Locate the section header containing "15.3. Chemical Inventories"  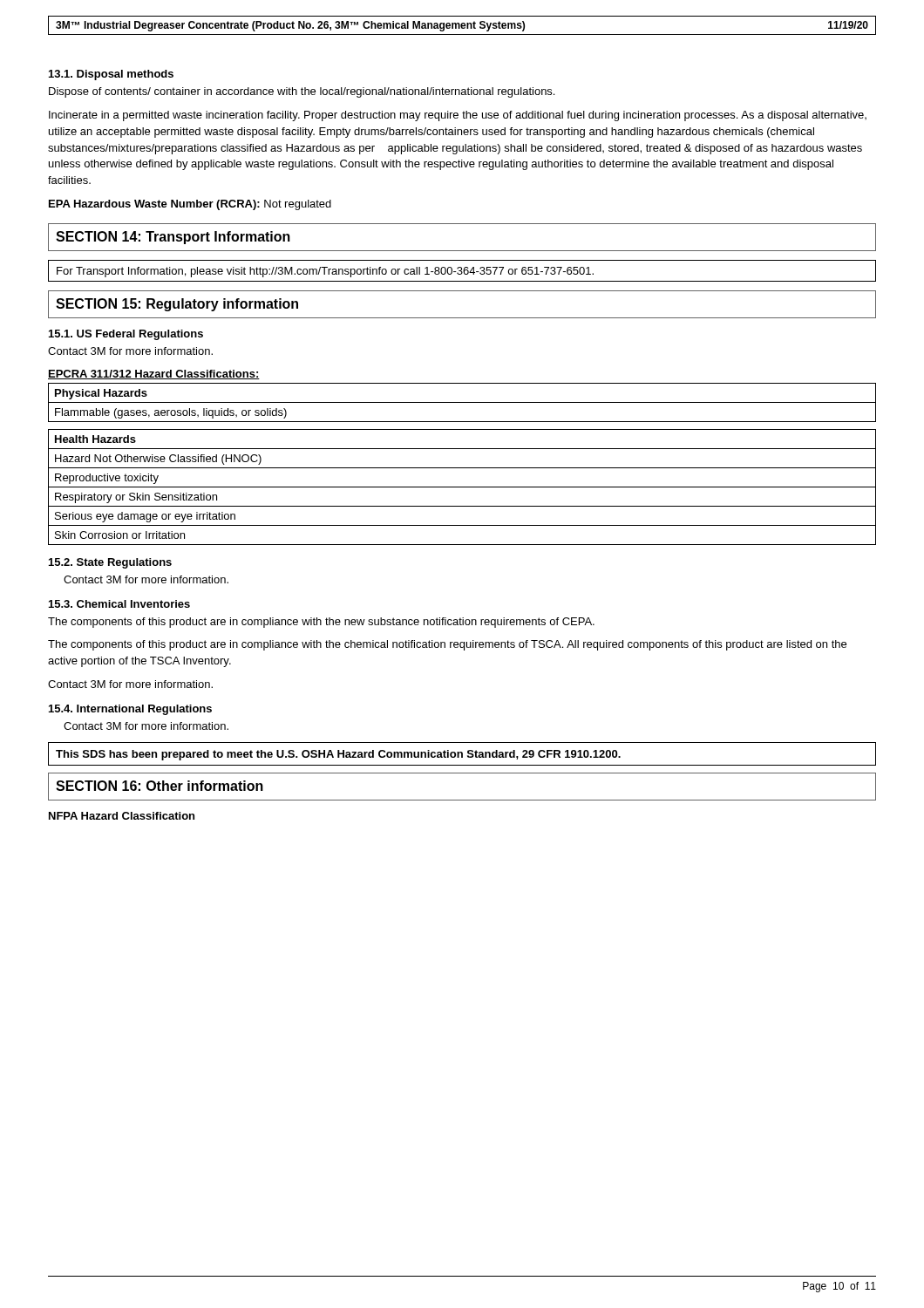click(119, 604)
